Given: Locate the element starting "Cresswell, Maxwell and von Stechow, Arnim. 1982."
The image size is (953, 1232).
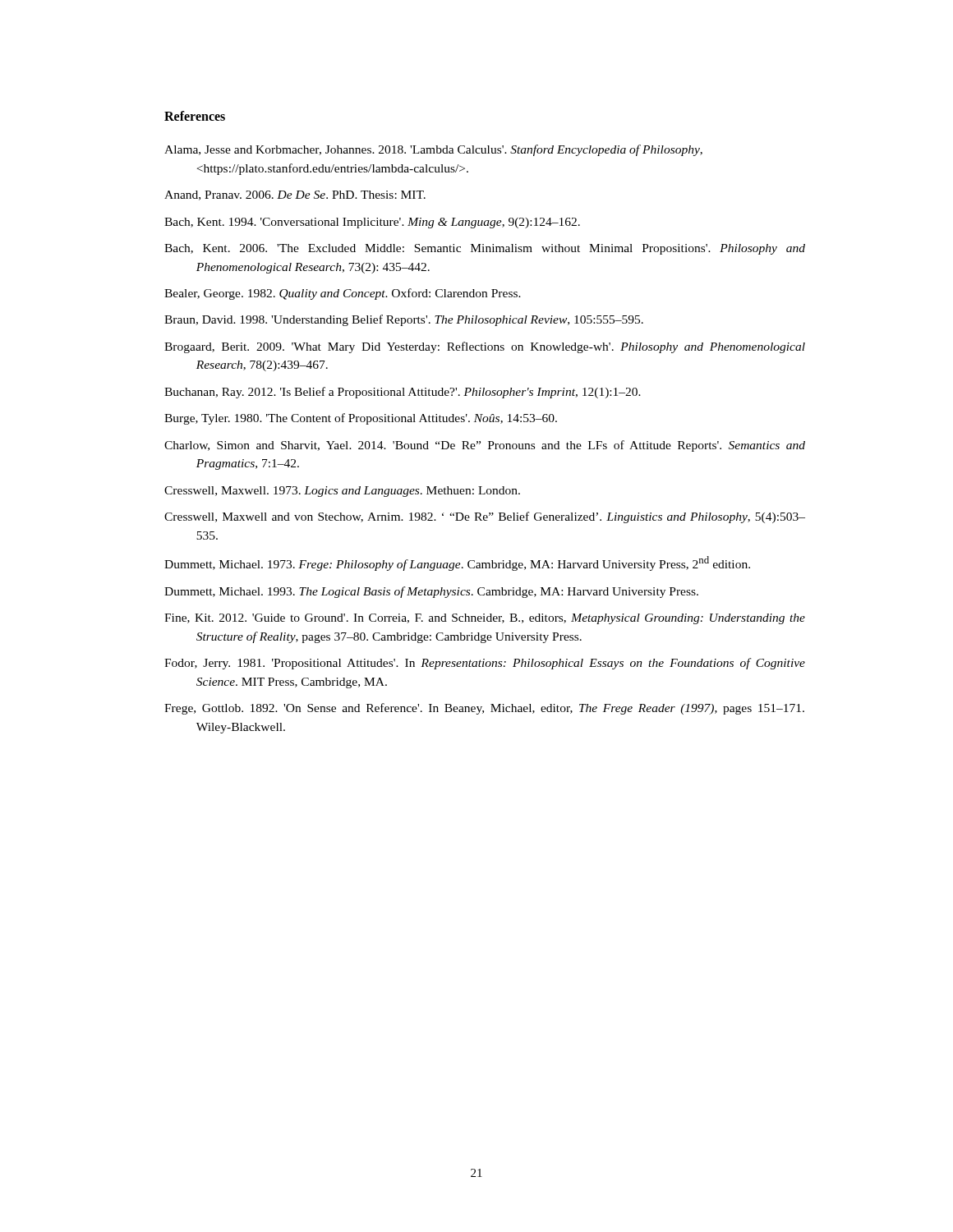Looking at the screenshot, I should click(485, 526).
